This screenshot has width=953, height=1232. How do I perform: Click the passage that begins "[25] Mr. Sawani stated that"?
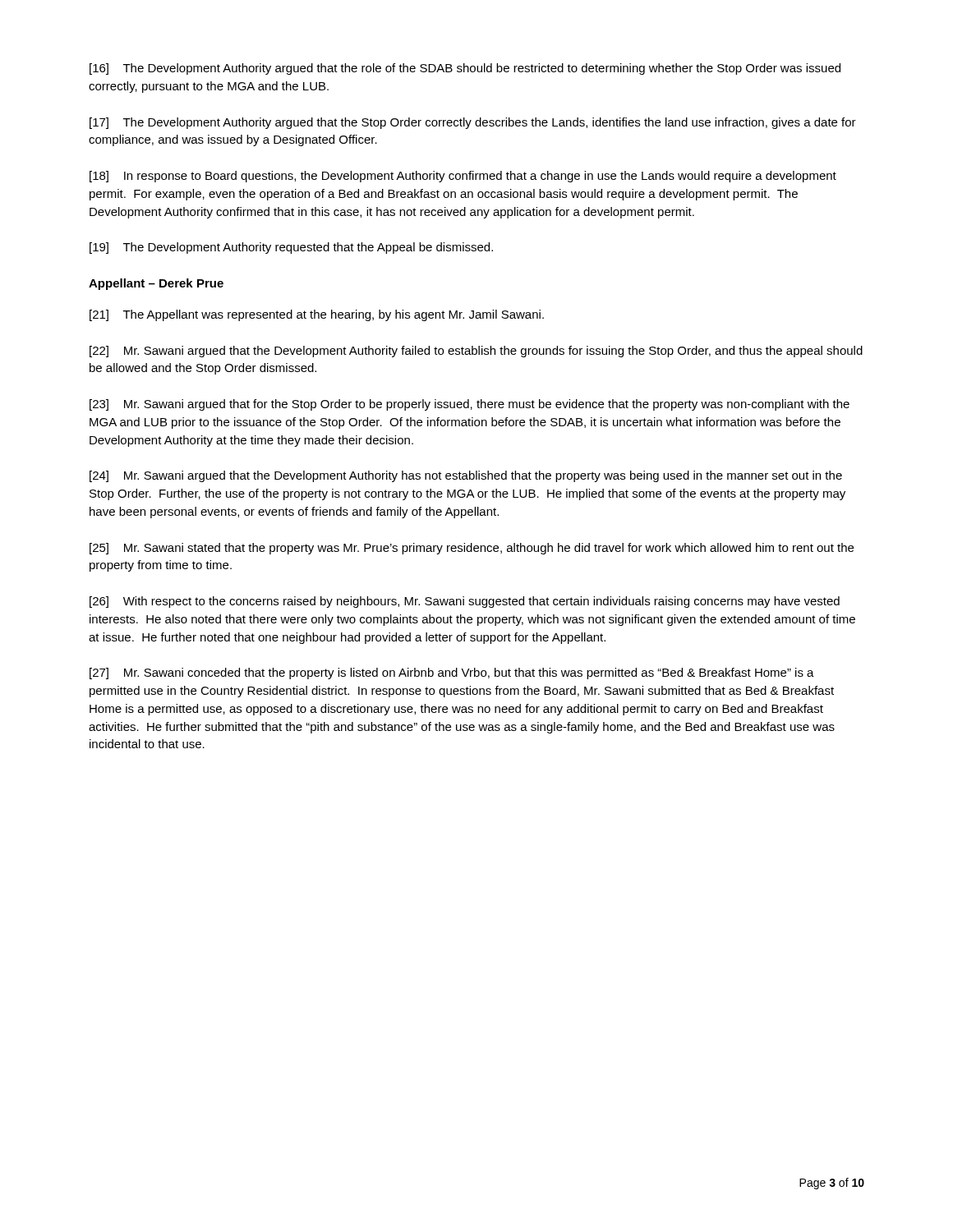[x=471, y=556]
